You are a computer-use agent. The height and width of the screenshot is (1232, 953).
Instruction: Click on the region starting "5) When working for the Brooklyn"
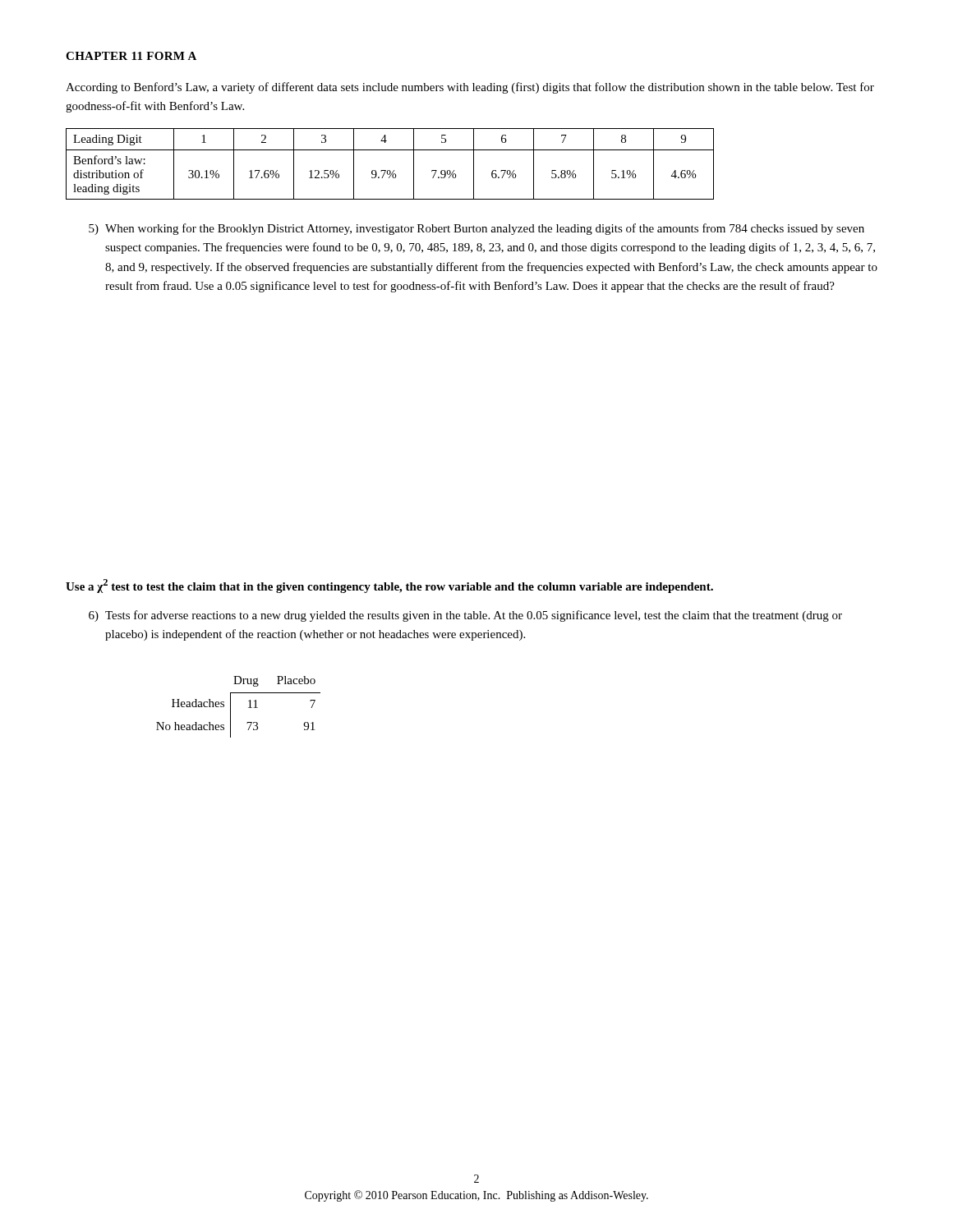click(476, 257)
